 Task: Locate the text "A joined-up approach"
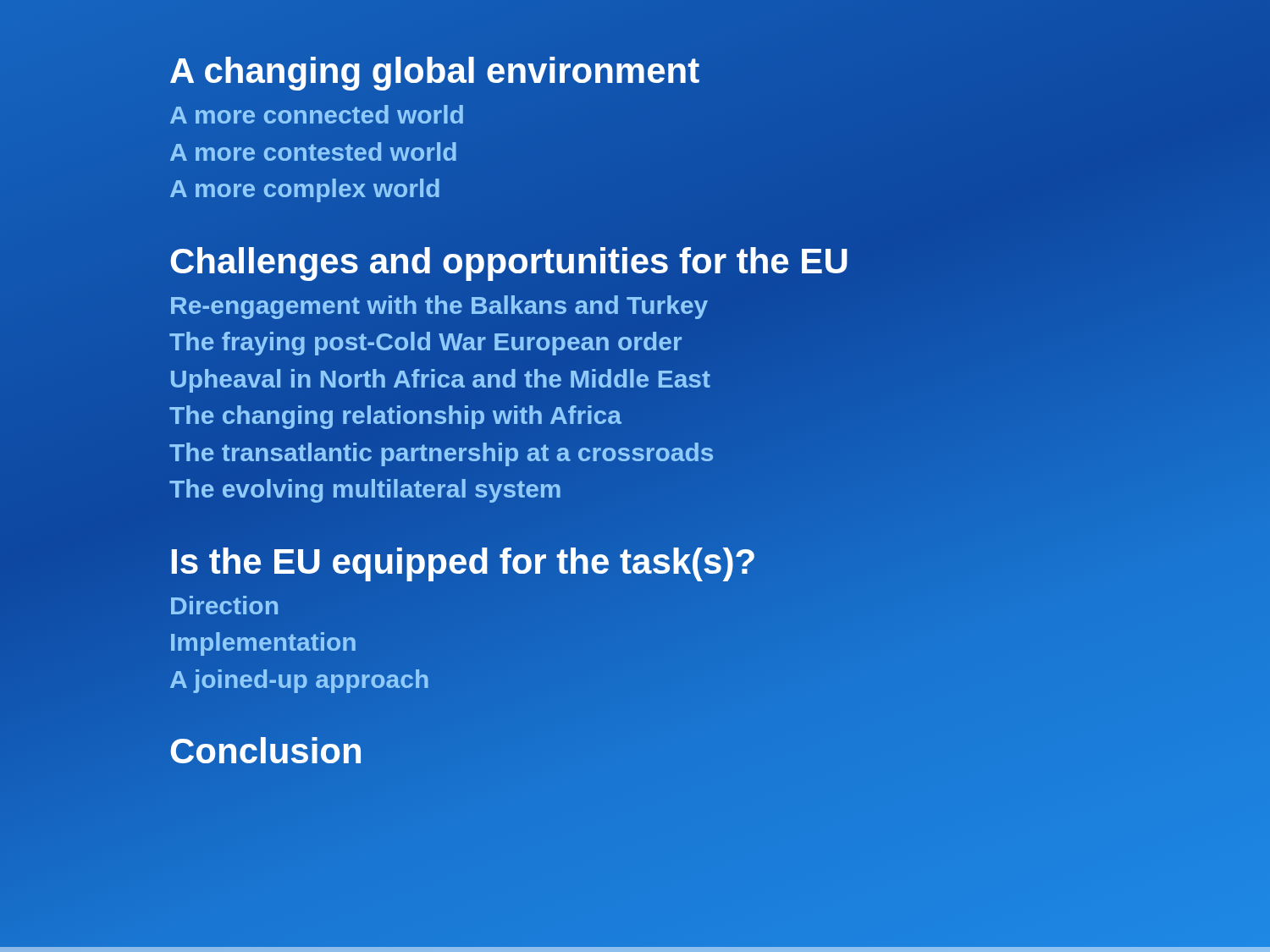[299, 679]
